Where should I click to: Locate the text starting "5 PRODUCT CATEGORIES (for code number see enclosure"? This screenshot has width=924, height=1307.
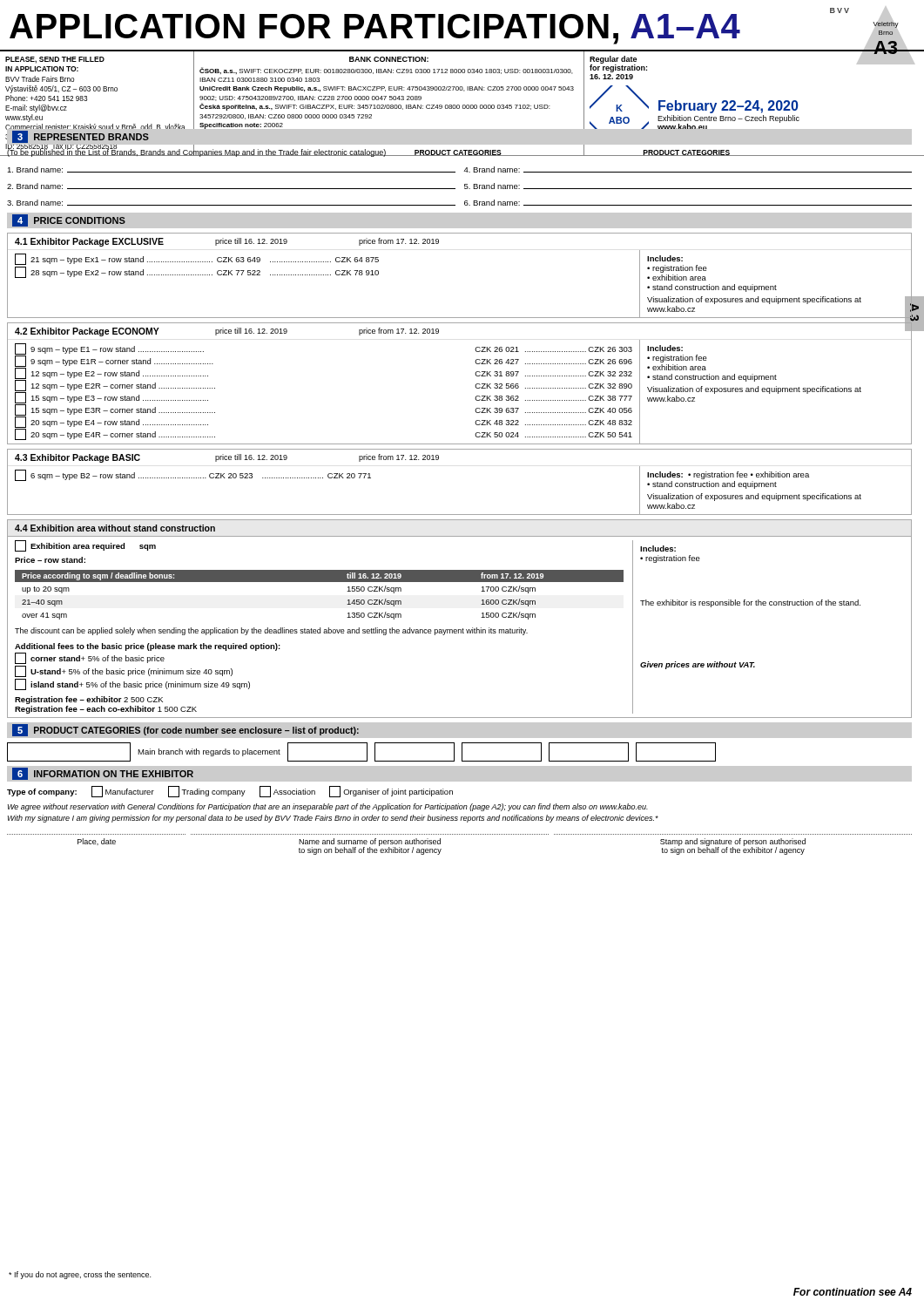coord(186,730)
